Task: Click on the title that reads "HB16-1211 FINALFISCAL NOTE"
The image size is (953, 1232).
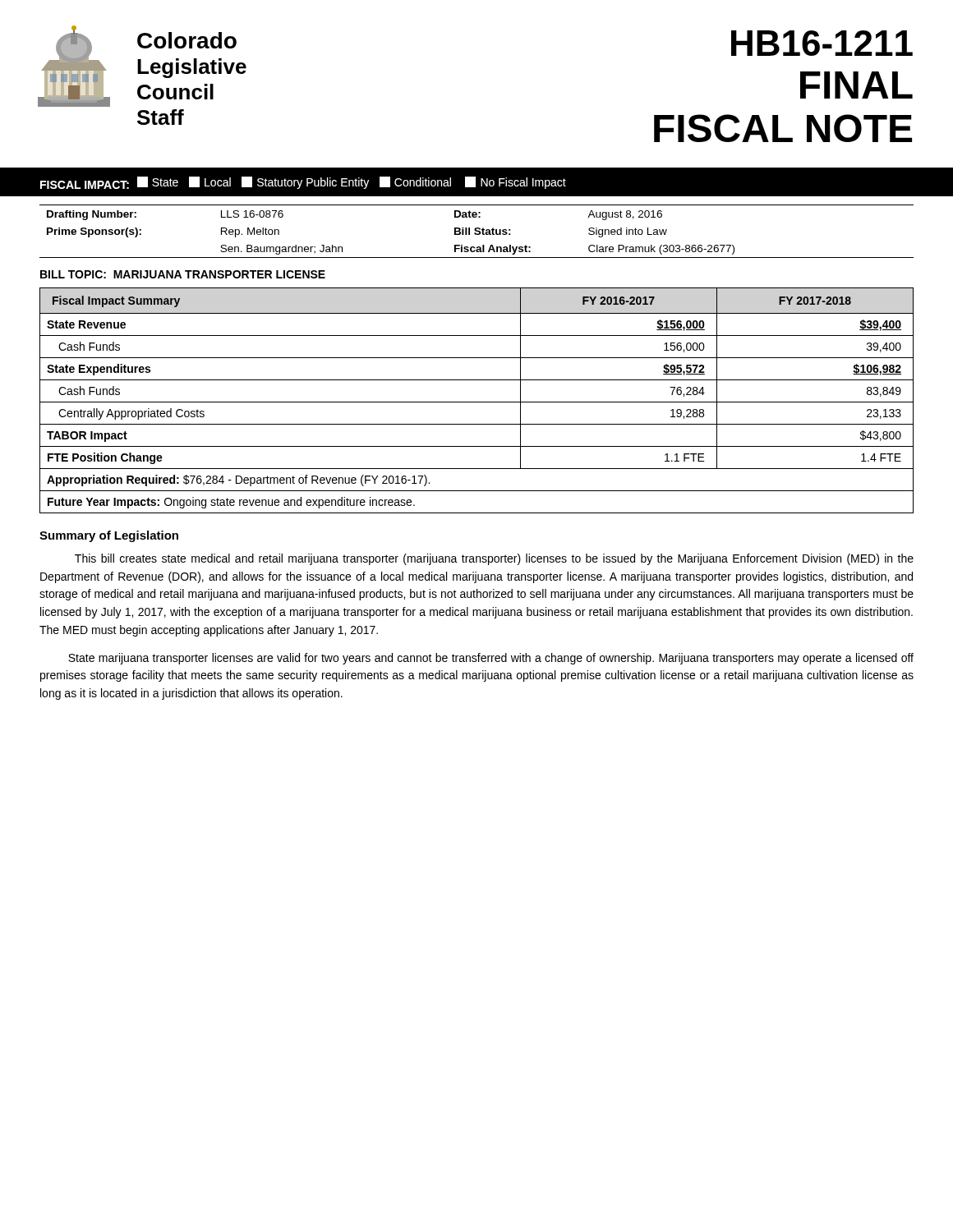Action: pos(822,43)
